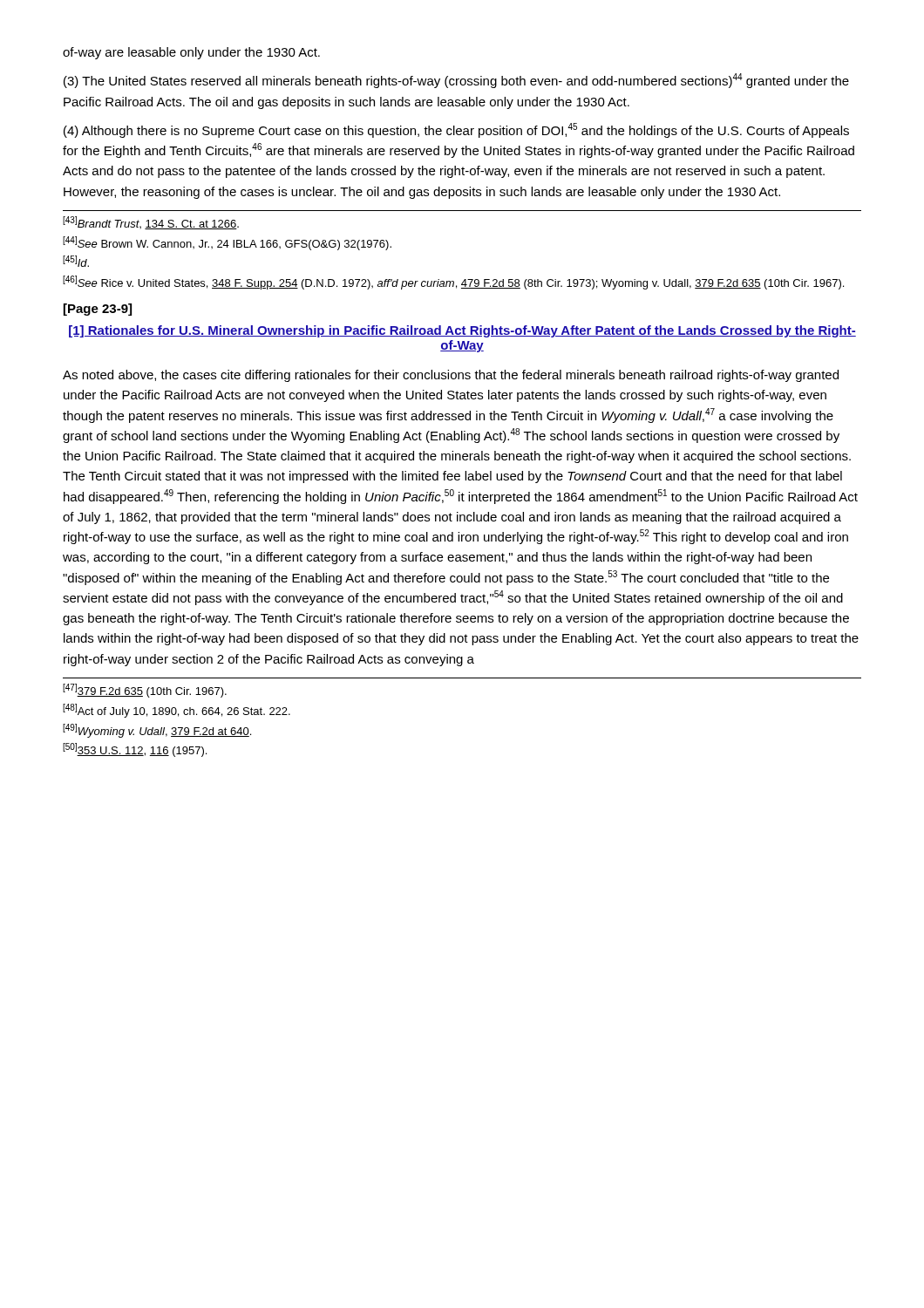
Task: Click the passage that begins "[49]Wyoming v. Udall,"
Action: pos(157,730)
